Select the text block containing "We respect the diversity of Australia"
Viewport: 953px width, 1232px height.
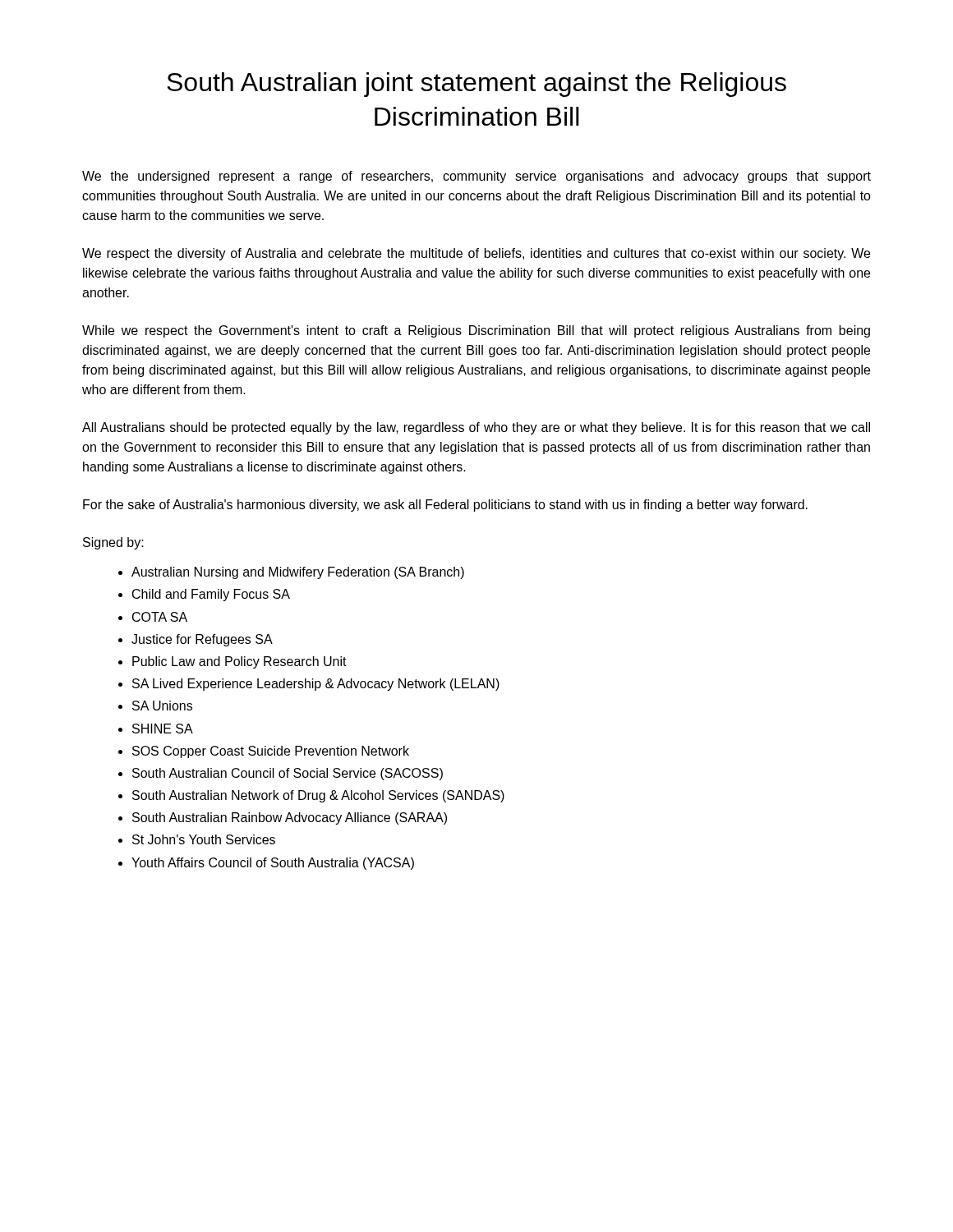(476, 273)
